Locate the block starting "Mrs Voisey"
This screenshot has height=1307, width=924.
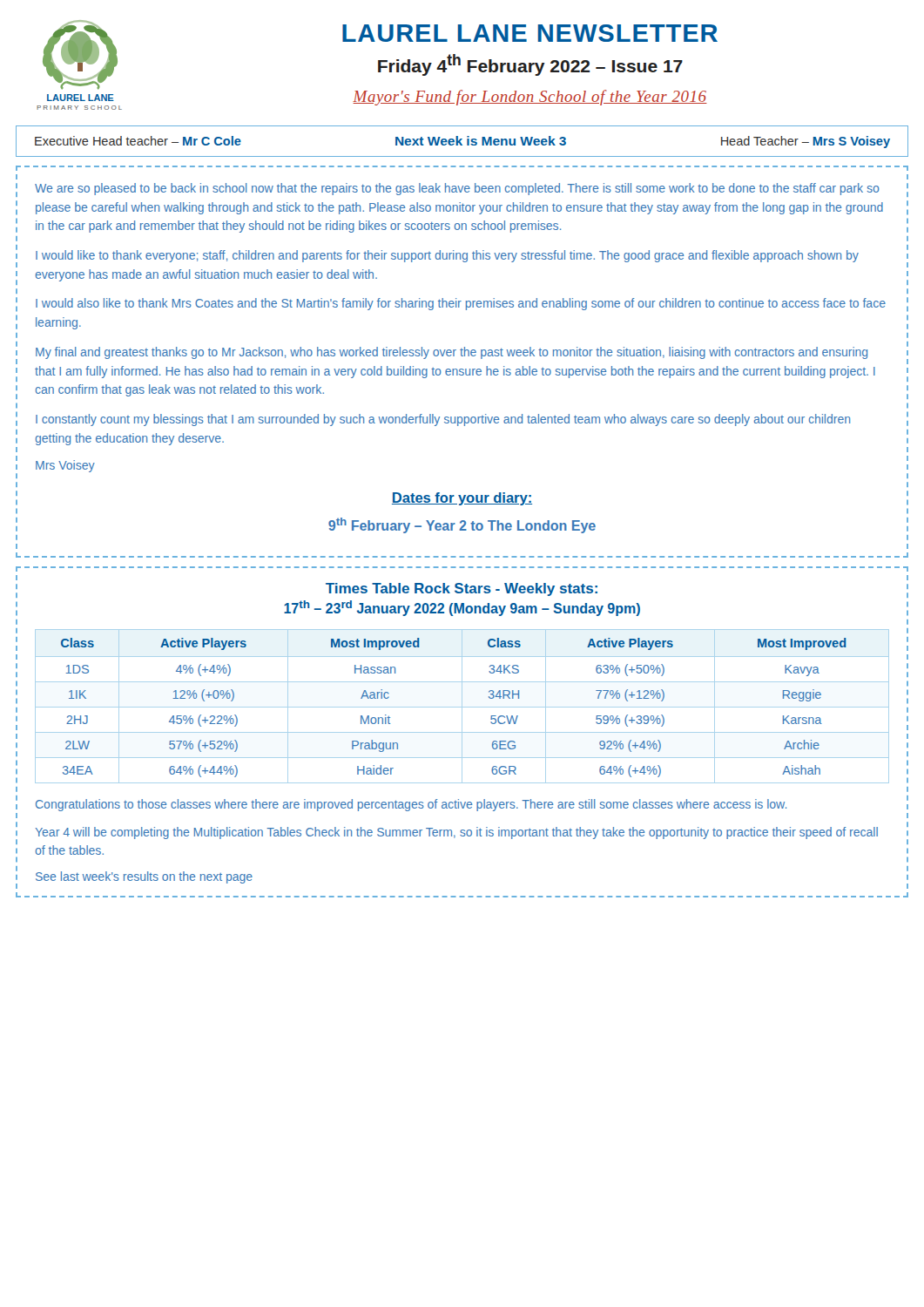click(65, 465)
